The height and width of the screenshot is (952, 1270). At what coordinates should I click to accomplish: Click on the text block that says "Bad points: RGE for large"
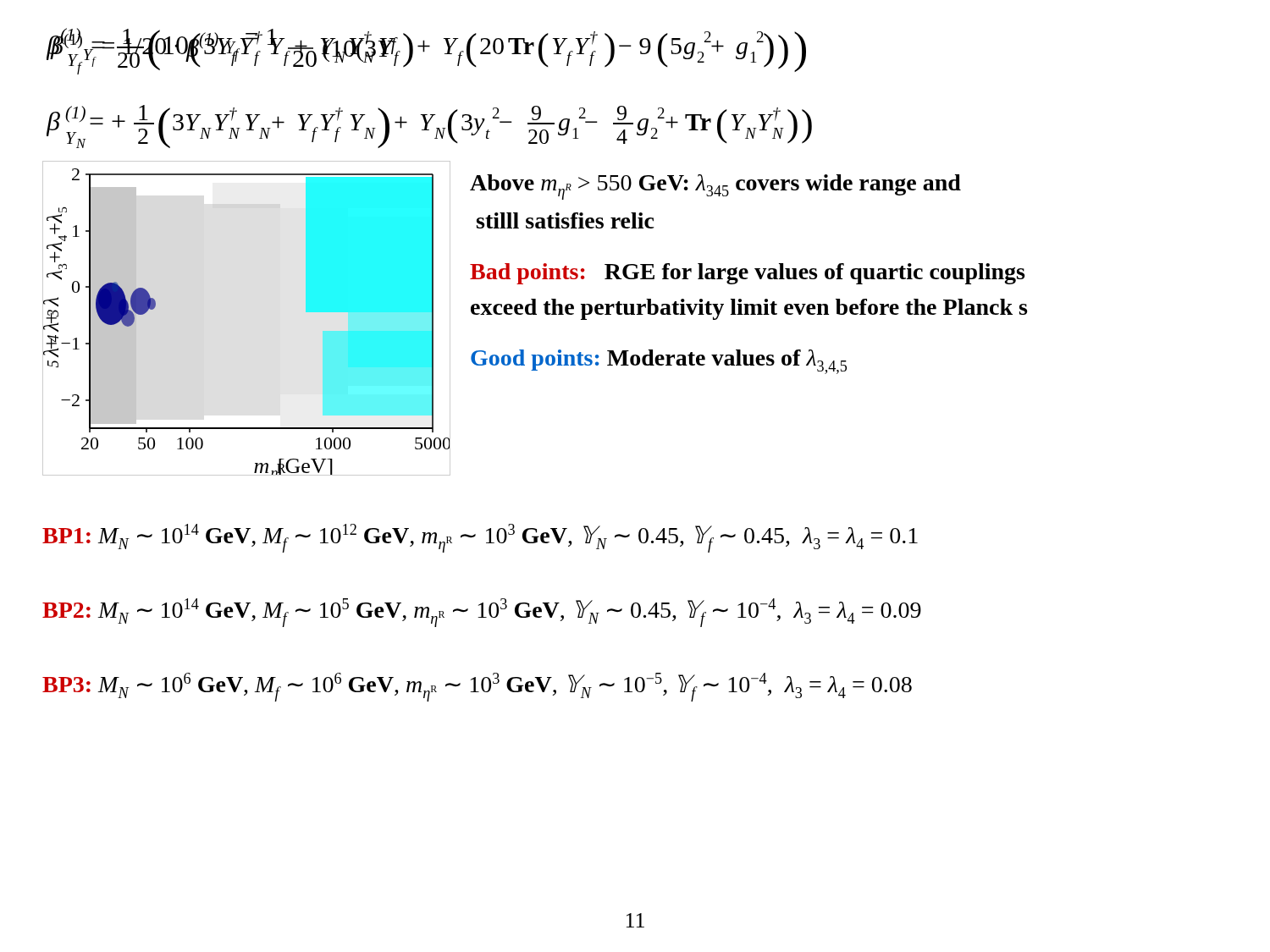pyautogui.click(x=749, y=289)
